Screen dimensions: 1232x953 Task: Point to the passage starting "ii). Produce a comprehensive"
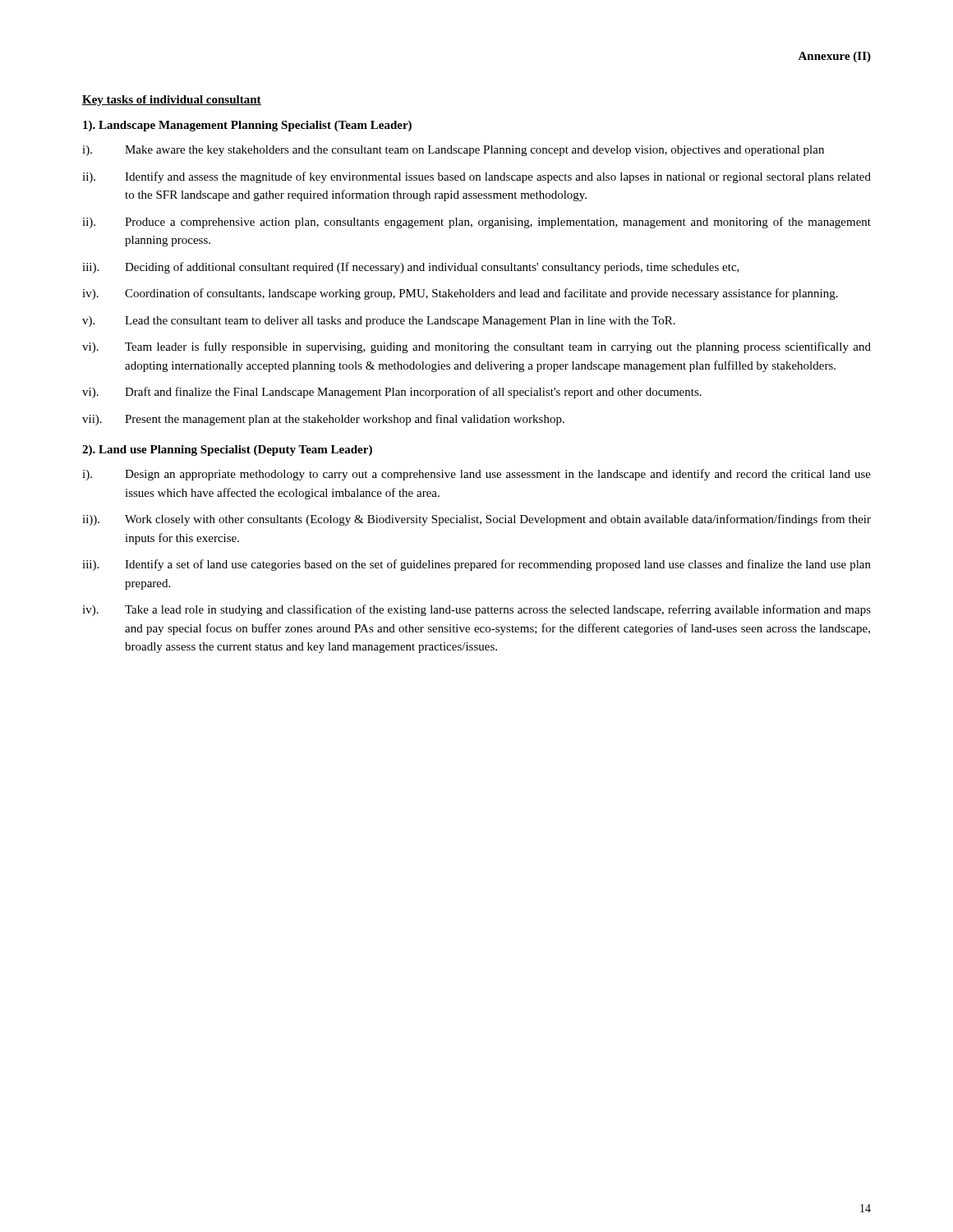pyautogui.click(x=476, y=231)
